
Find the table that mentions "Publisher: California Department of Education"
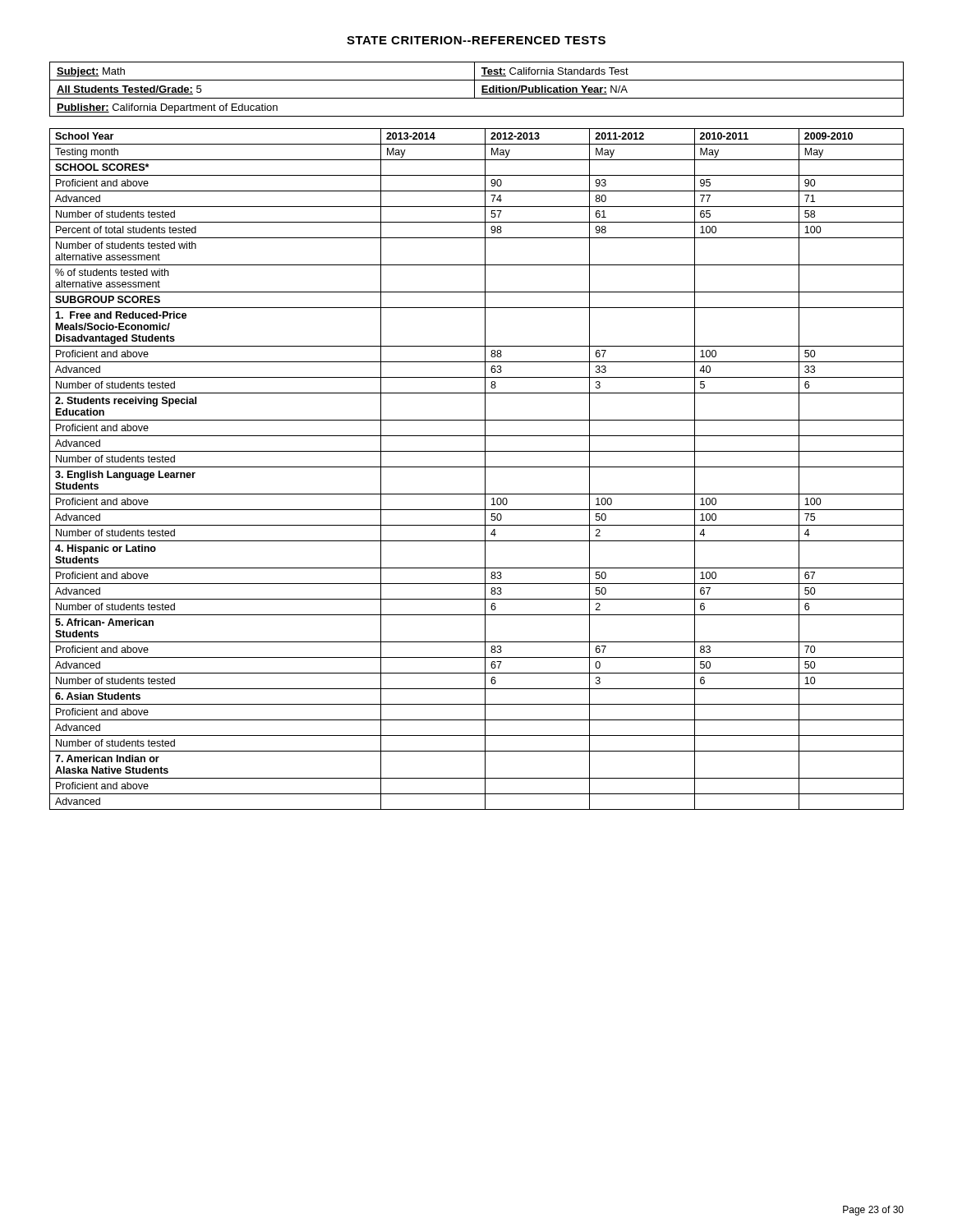476,89
